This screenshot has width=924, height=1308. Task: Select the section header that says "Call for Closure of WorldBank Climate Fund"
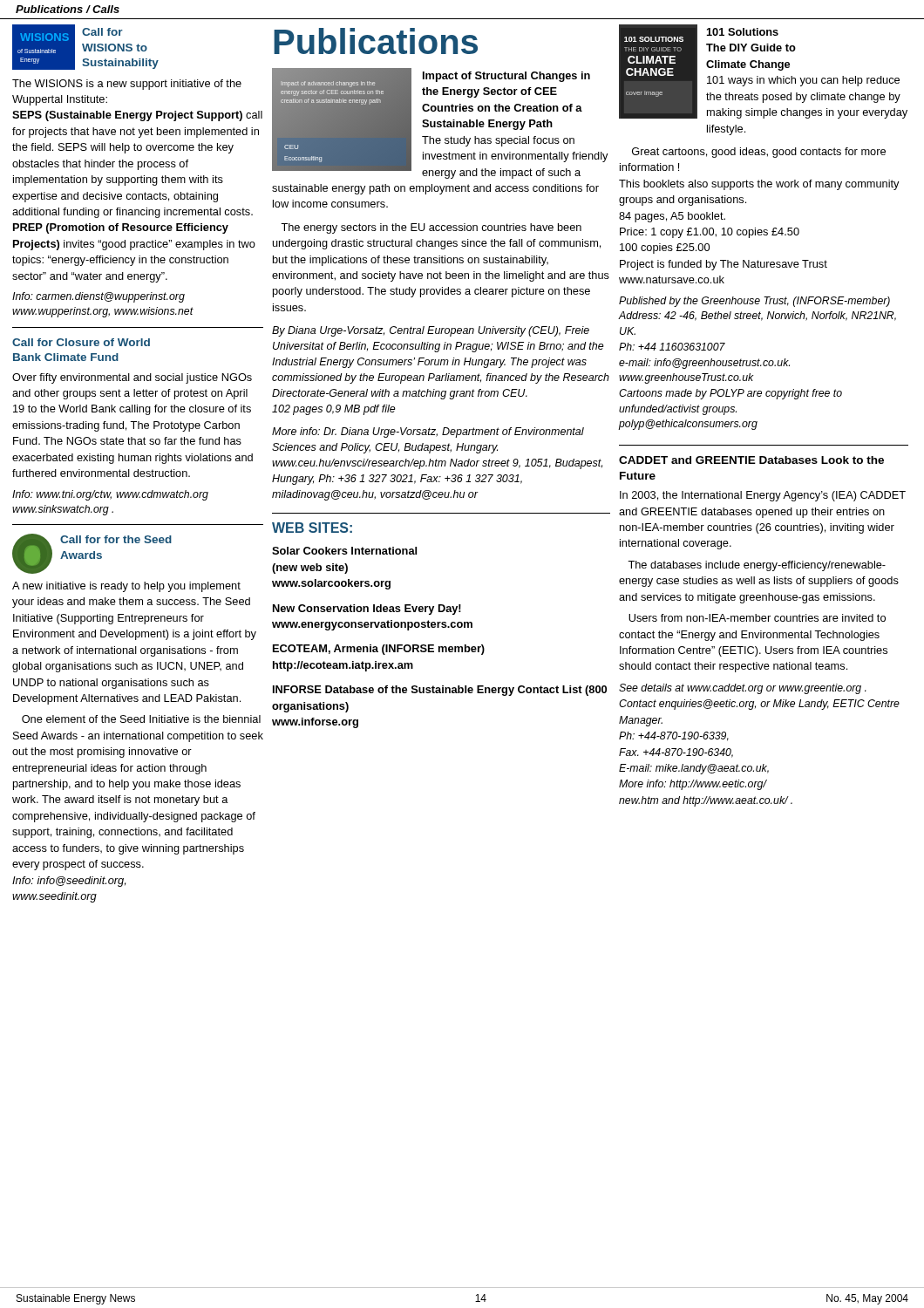tap(138, 350)
